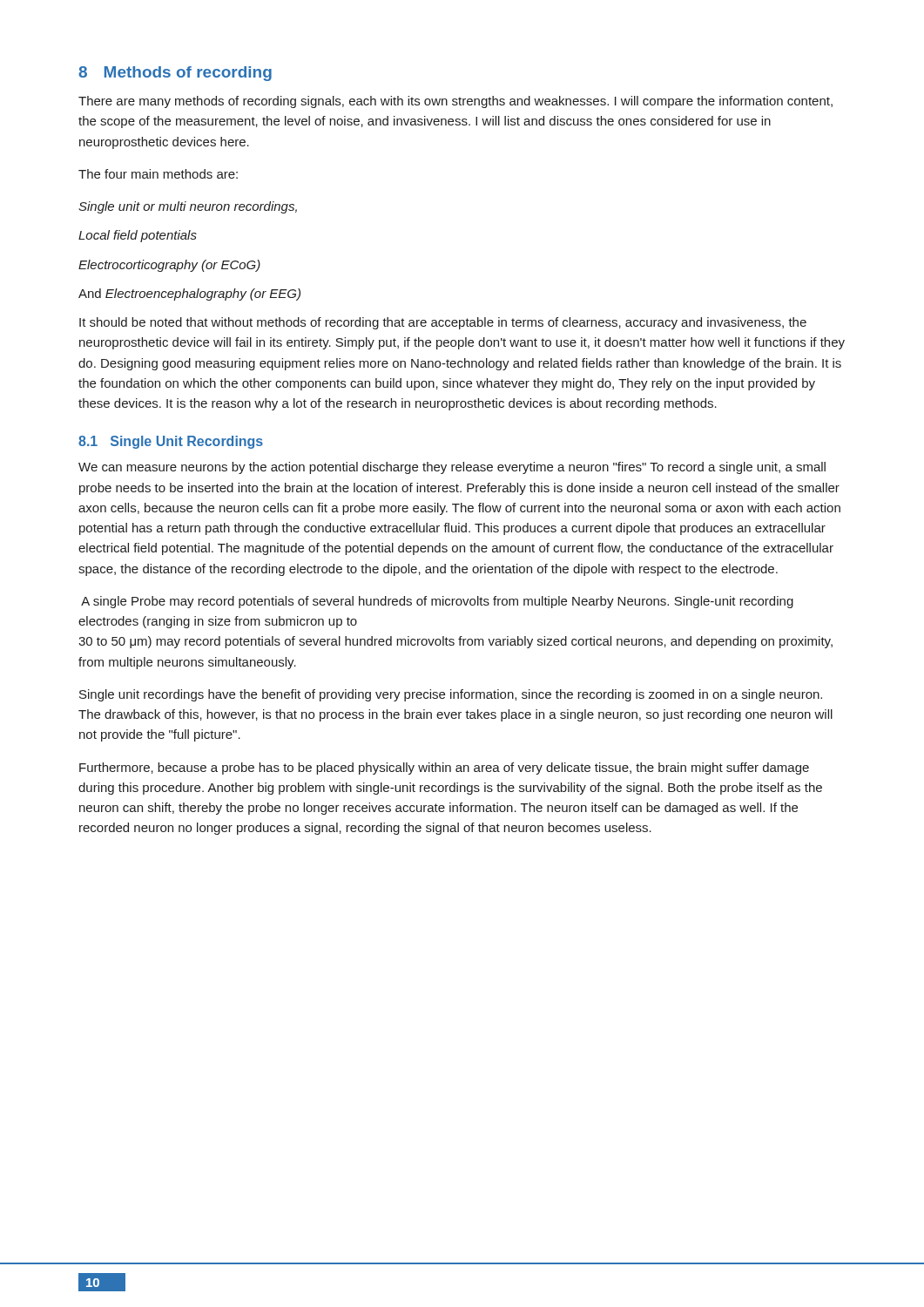Locate the text block starting "We can measure neurons by the action potential"

(460, 517)
